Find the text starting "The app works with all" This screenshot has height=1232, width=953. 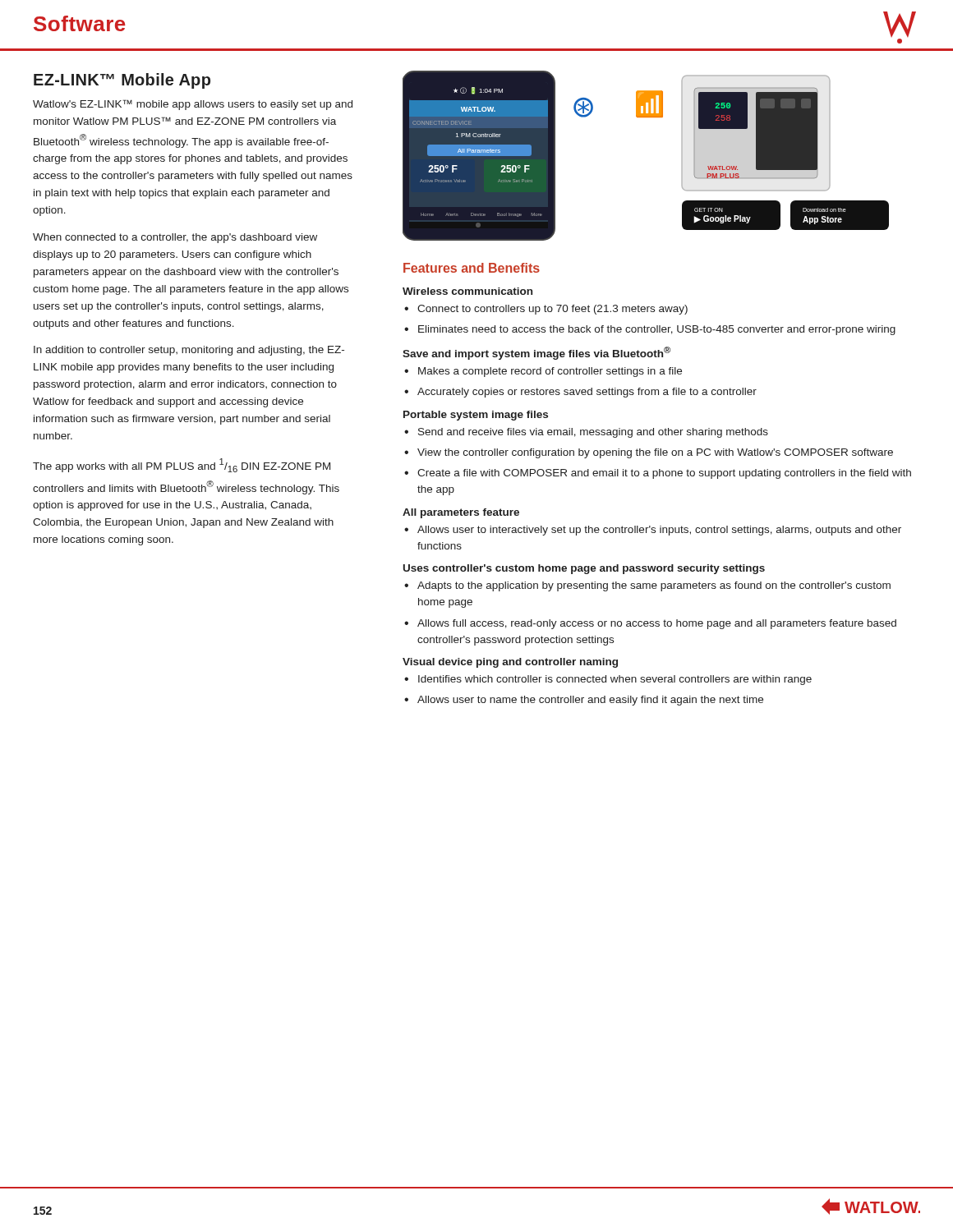186,501
